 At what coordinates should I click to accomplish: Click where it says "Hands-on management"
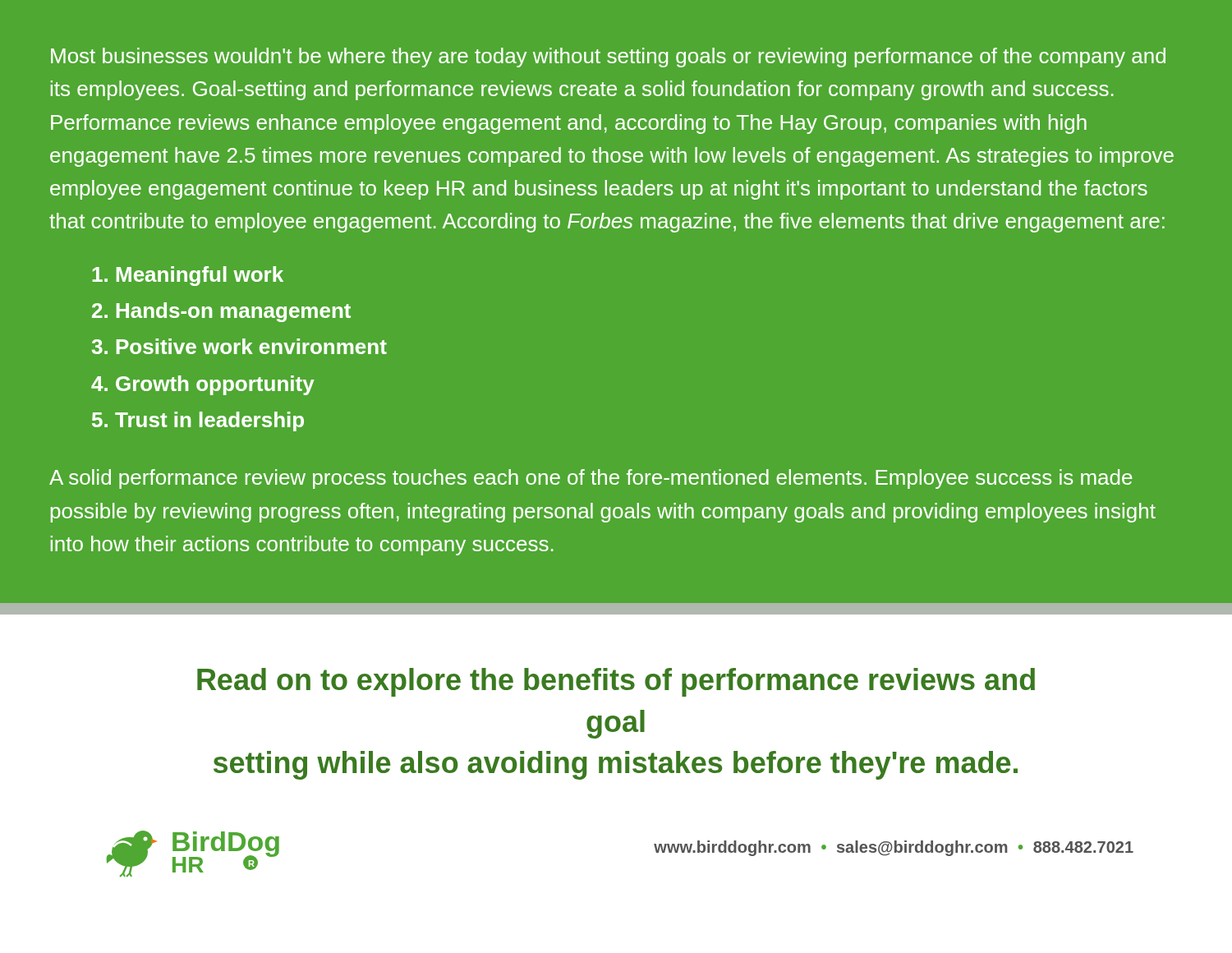(x=234, y=312)
